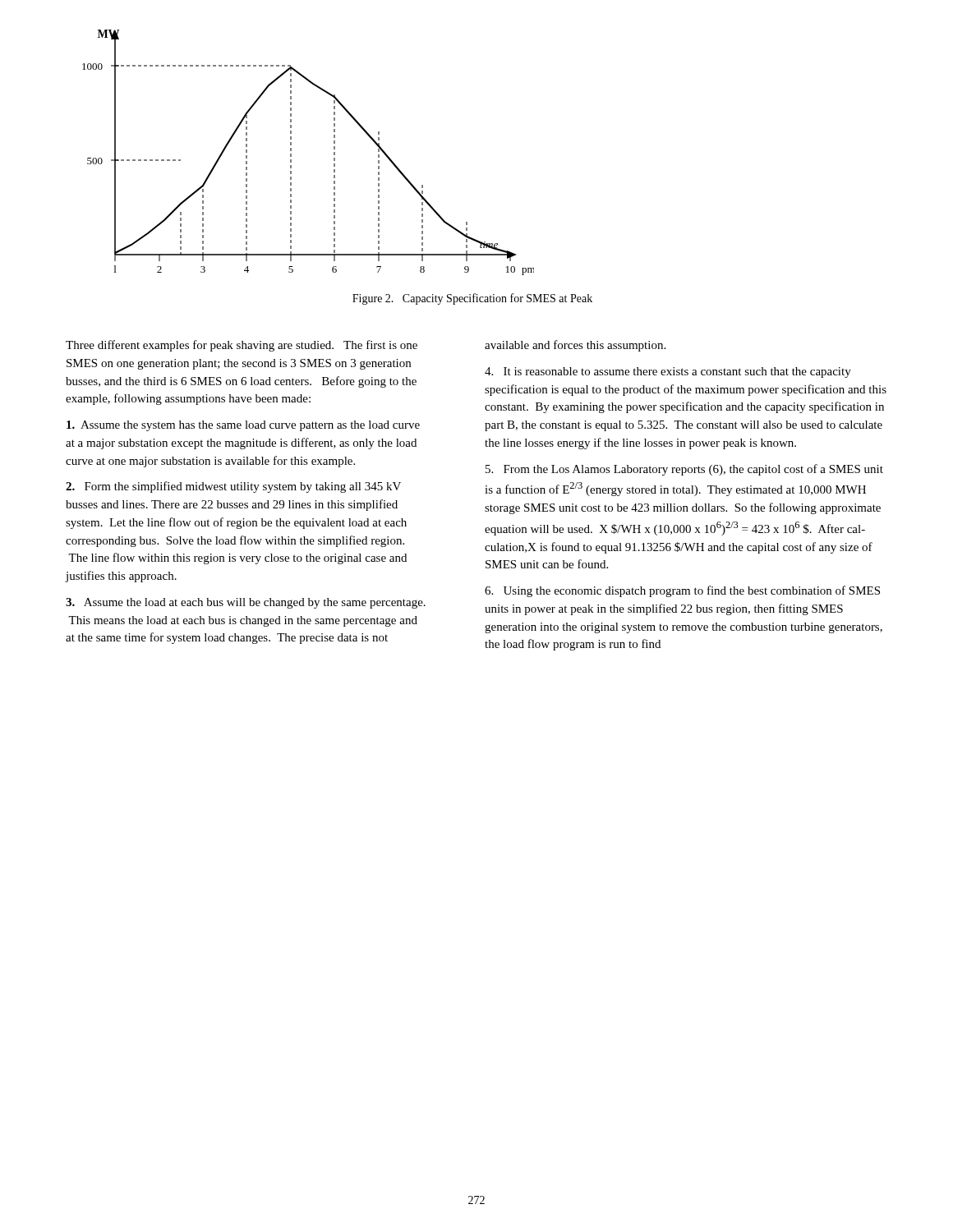Image resolution: width=953 pixels, height=1232 pixels.
Task: Point to the text block starting "3. Assume the"
Action: pyautogui.click(x=246, y=620)
